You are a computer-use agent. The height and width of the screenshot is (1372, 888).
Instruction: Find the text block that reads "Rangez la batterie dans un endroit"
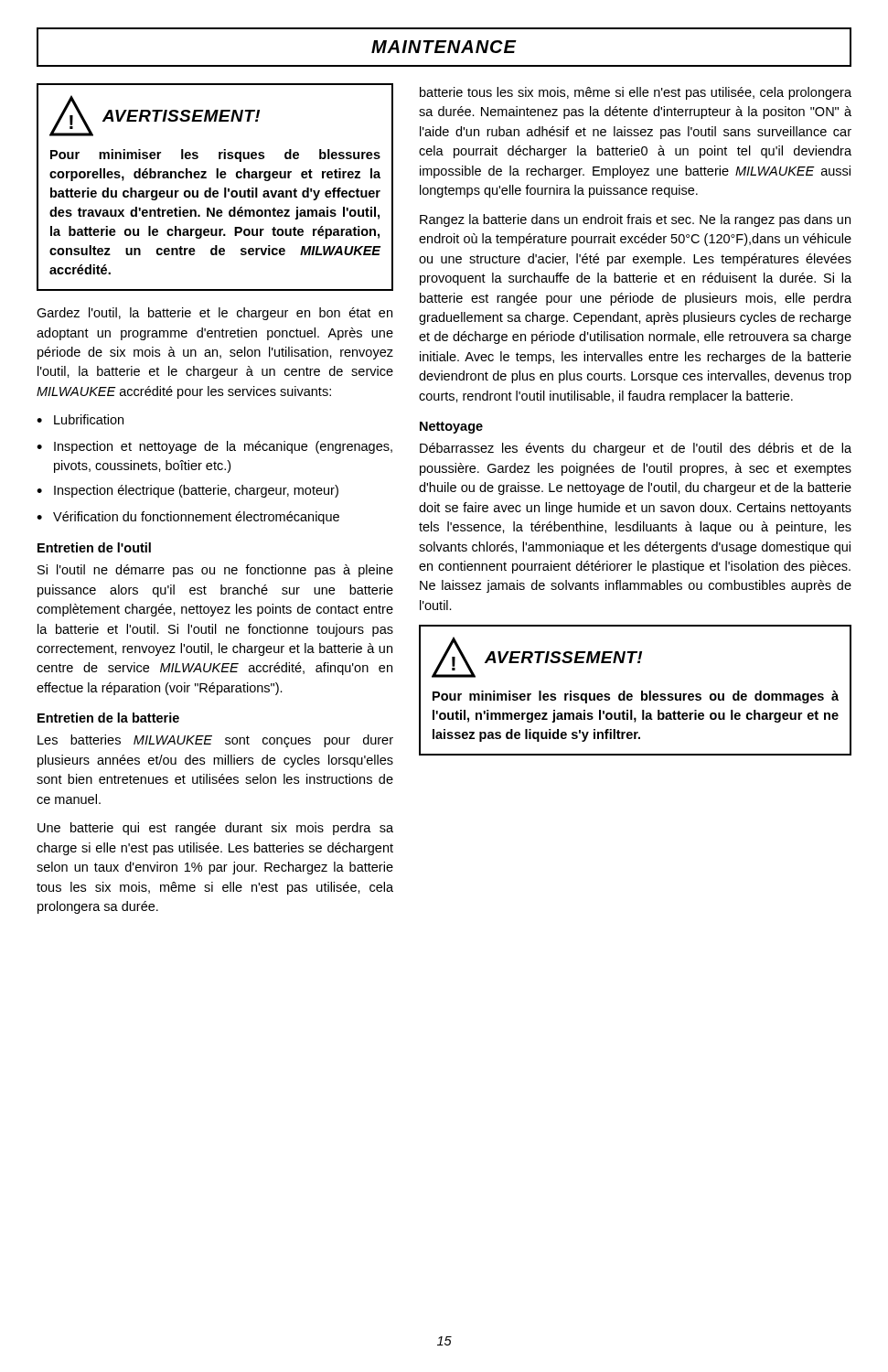635,308
